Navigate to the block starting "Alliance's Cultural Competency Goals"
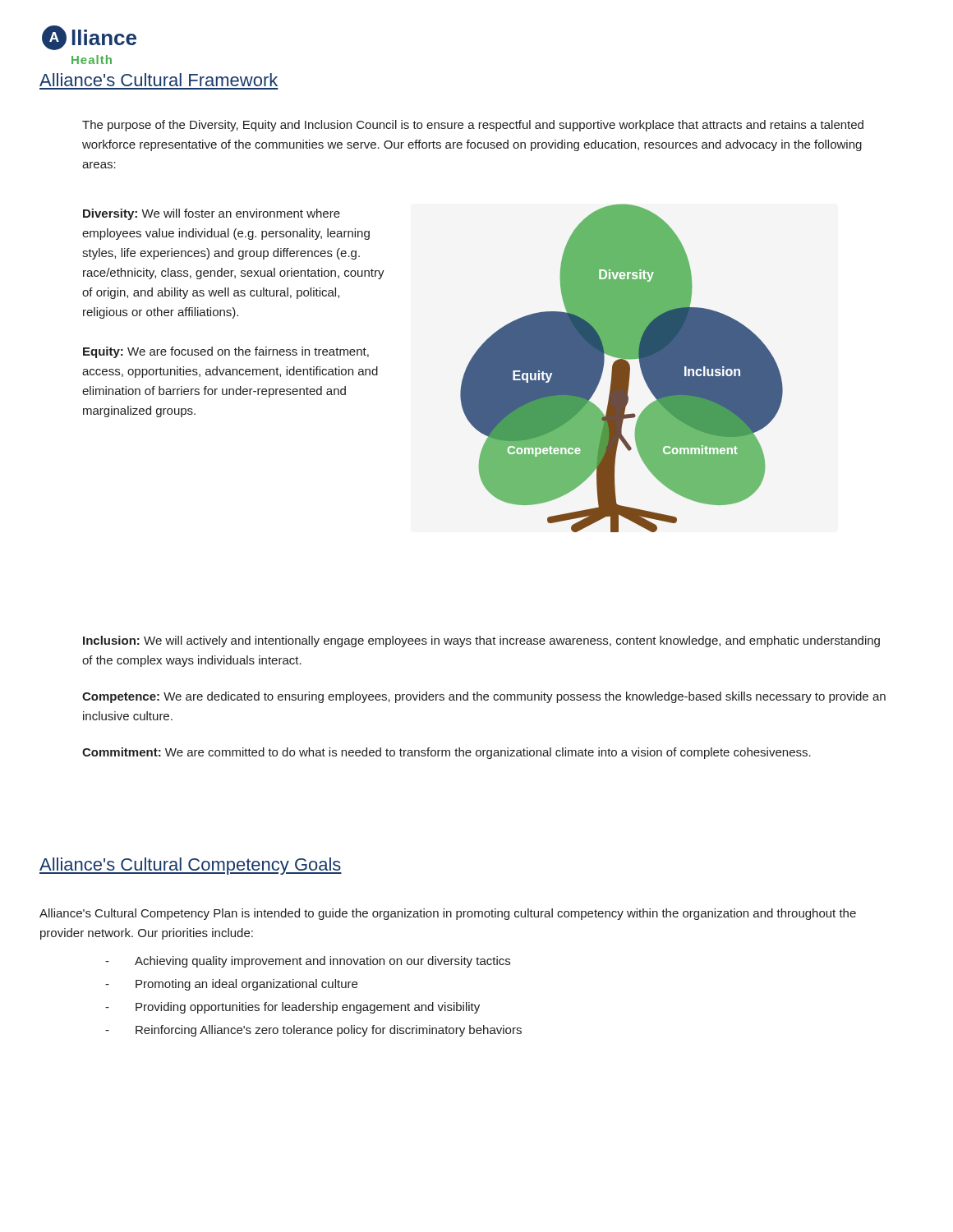This screenshot has width=953, height=1232. coord(190,864)
